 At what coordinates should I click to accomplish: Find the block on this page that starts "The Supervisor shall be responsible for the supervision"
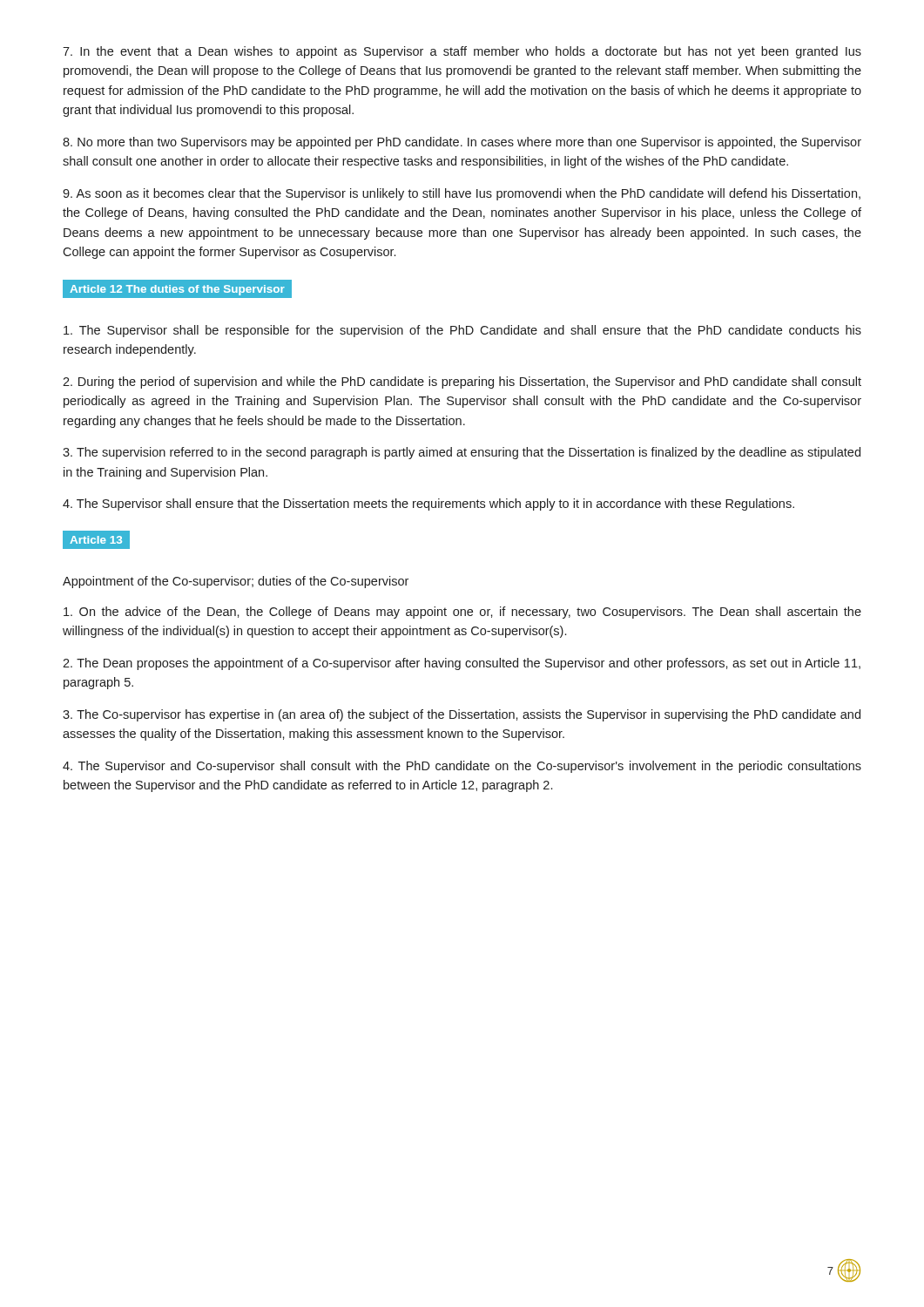pos(462,340)
